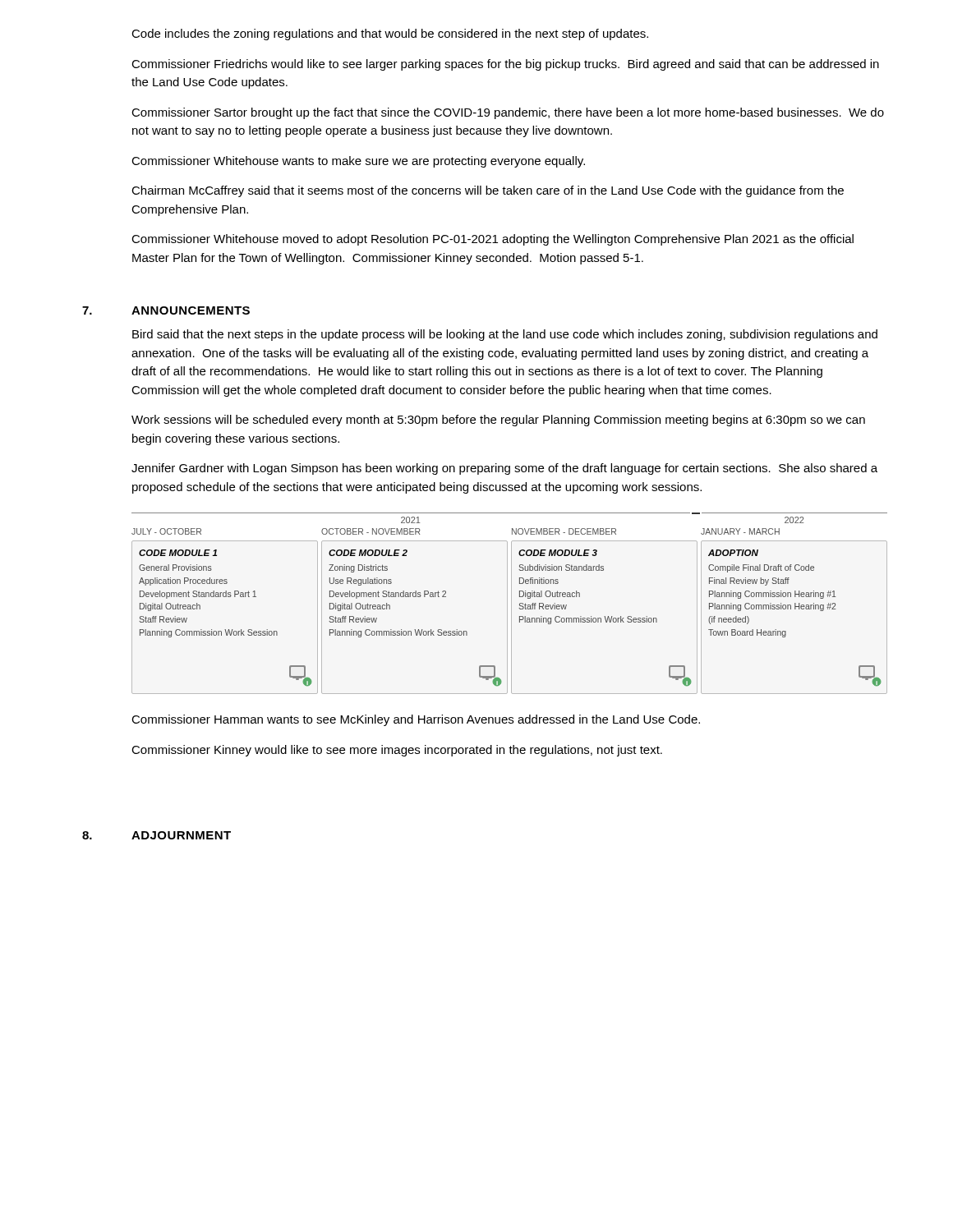Click on the passage starting "Commissioner Whitehouse wants to make sure"
Image resolution: width=953 pixels, height=1232 pixels.
coord(359,160)
